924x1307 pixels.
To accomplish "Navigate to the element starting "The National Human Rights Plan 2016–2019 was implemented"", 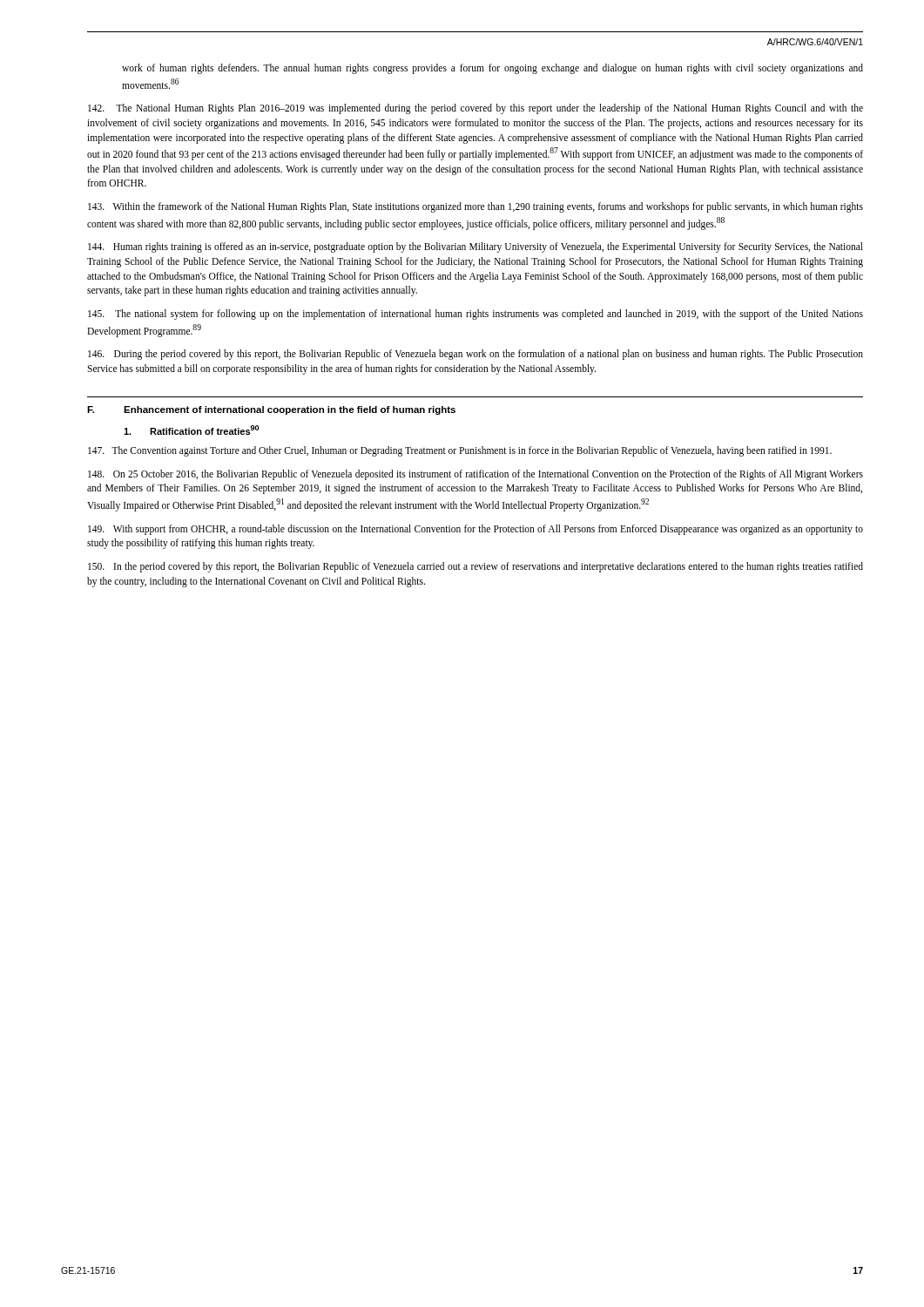I will [x=475, y=146].
